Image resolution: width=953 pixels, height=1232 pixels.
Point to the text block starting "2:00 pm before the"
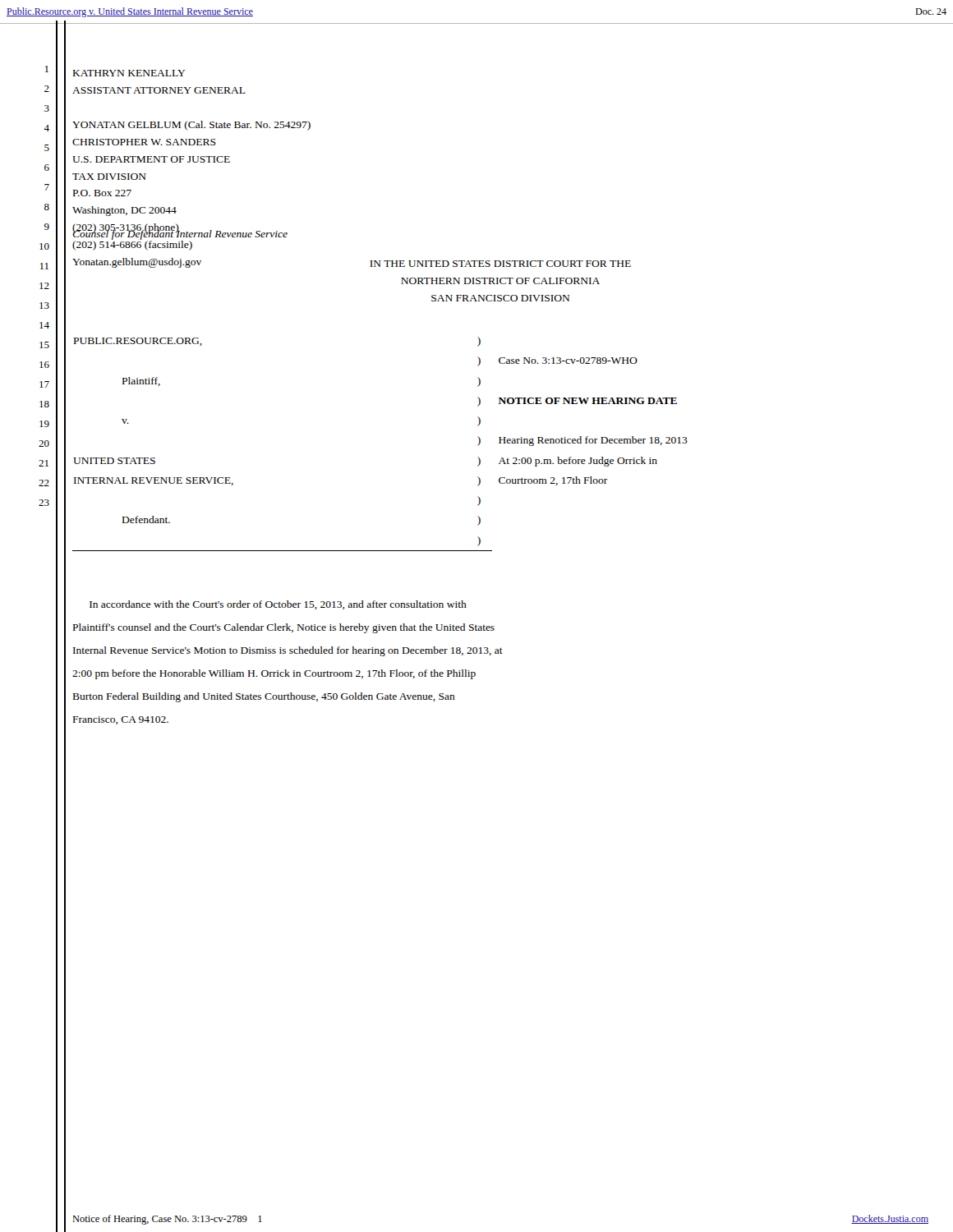(274, 673)
